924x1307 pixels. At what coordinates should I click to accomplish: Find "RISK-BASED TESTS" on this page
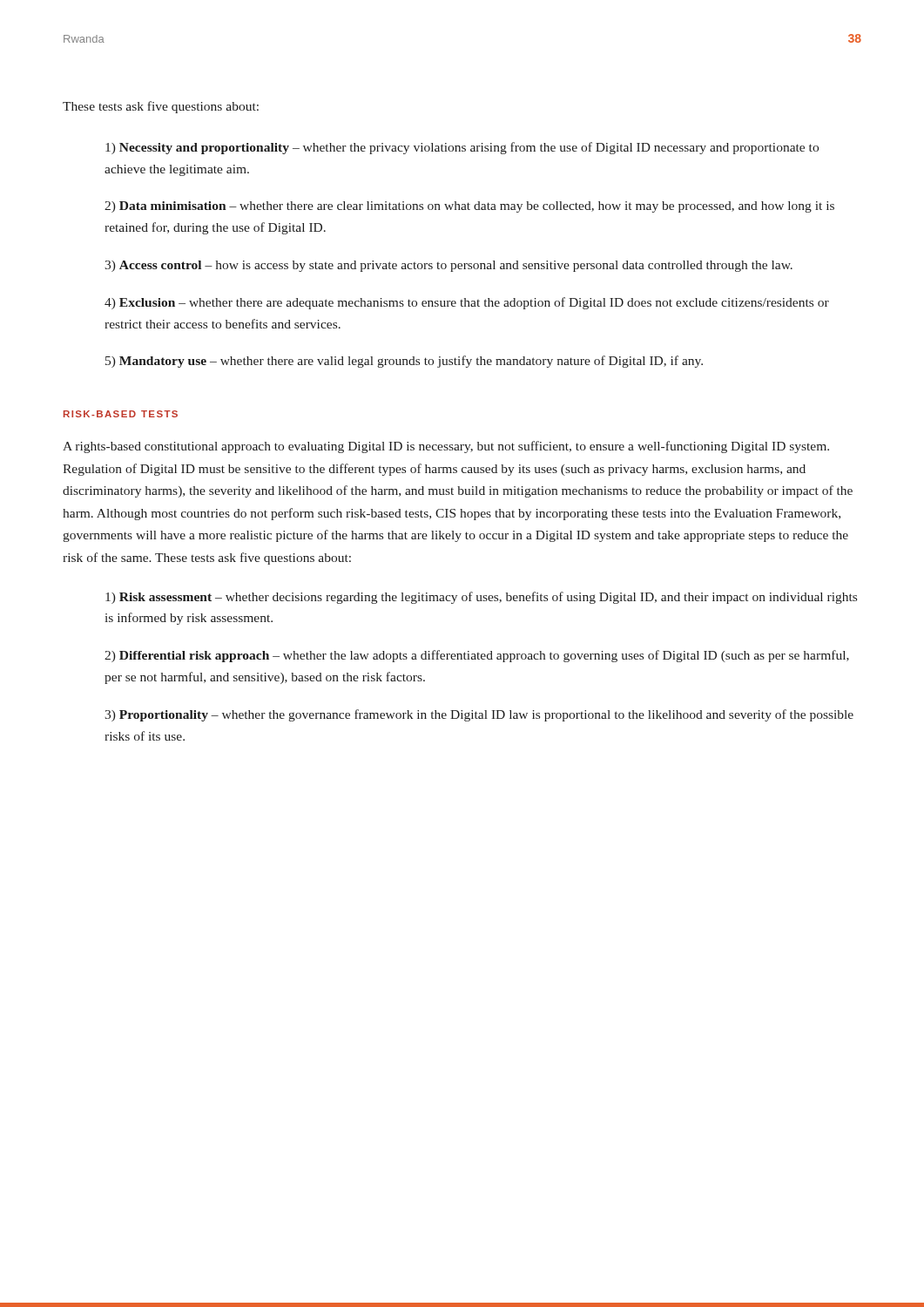point(121,414)
